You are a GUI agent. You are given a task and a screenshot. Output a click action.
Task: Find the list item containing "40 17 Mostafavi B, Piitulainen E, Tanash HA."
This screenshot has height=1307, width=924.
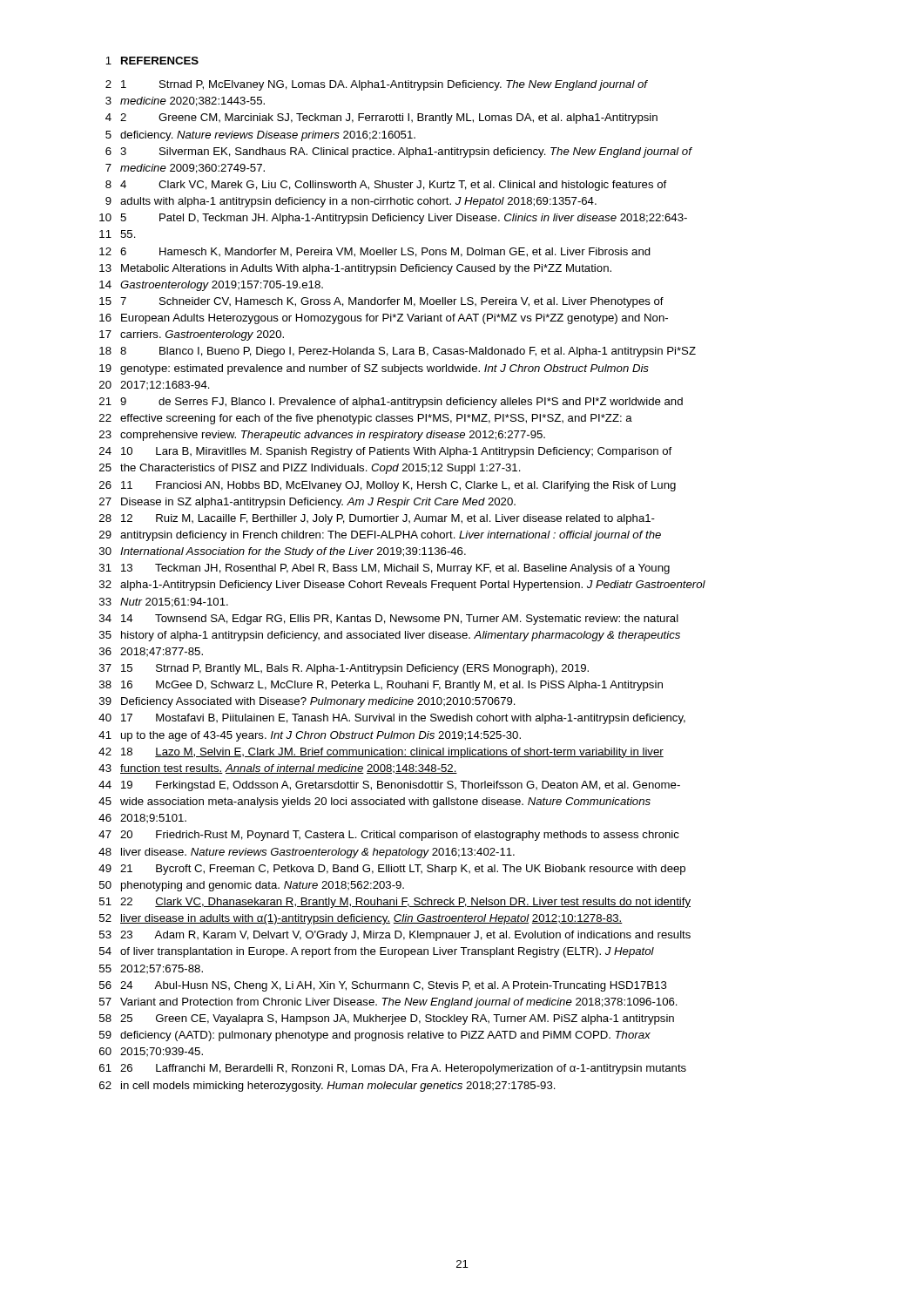click(462, 726)
